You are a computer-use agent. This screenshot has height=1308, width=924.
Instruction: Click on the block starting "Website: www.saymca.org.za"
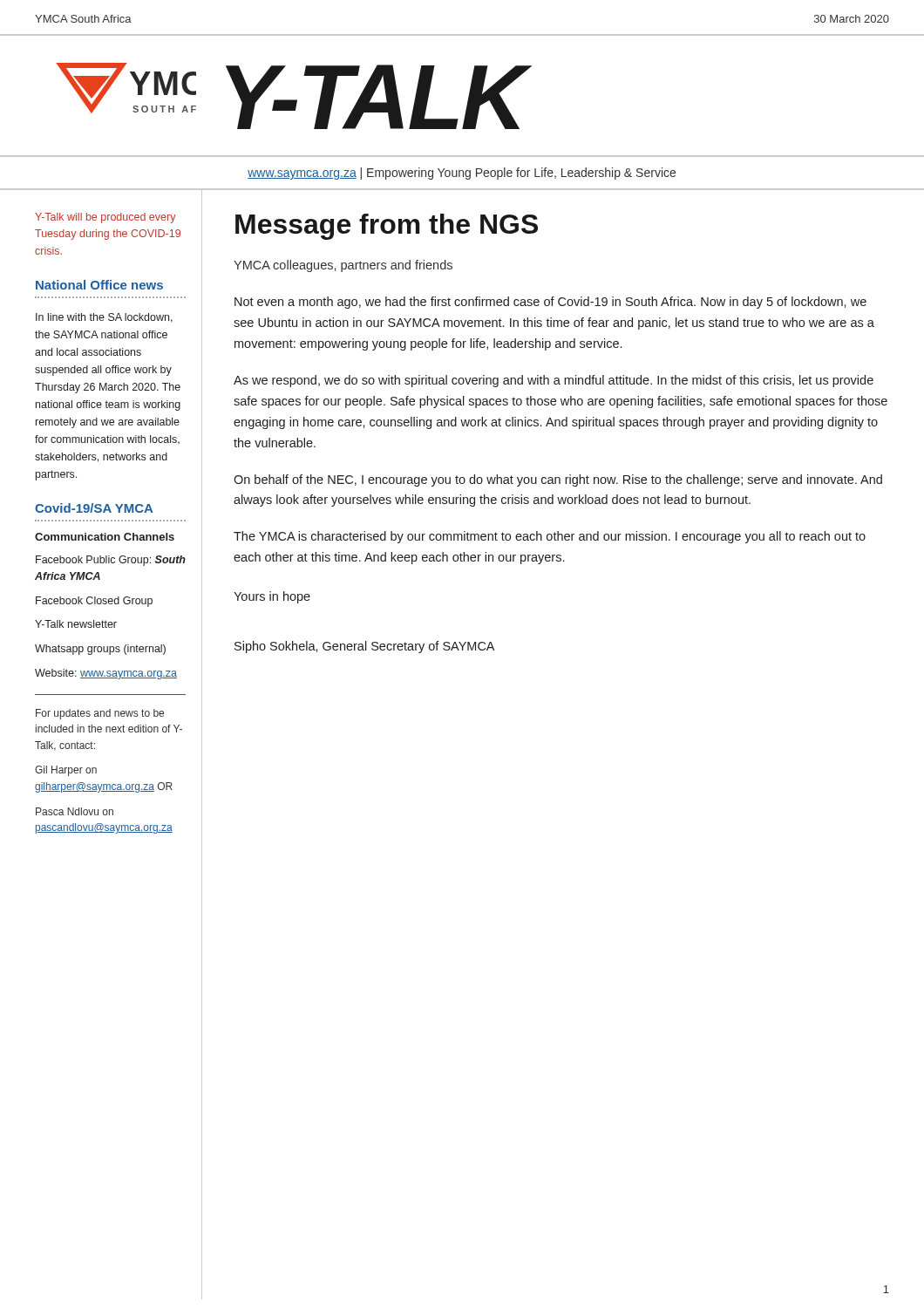[x=106, y=673]
